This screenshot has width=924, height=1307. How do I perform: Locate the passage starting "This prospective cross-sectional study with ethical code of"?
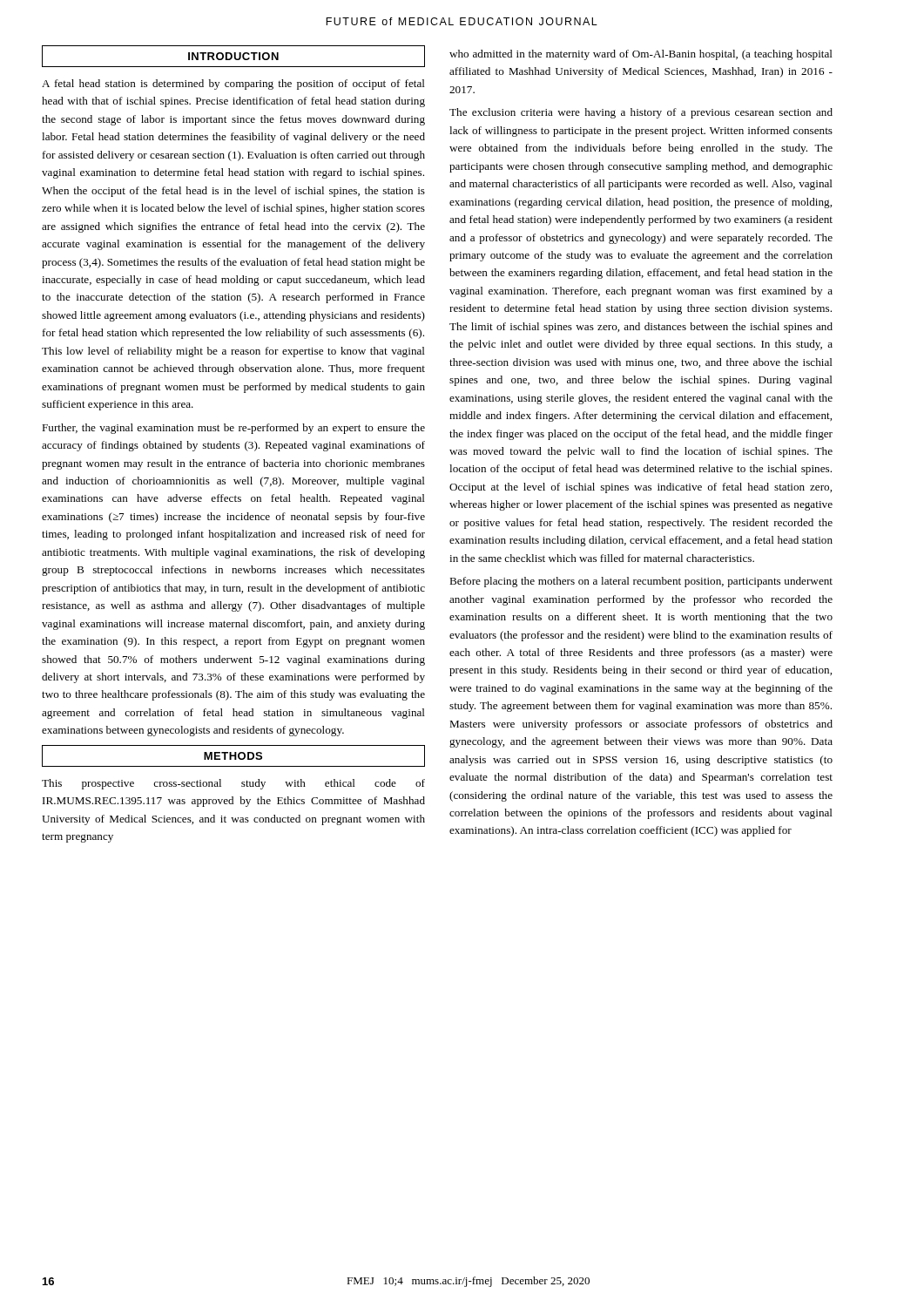pyautogui.click(x=233, y=809)
